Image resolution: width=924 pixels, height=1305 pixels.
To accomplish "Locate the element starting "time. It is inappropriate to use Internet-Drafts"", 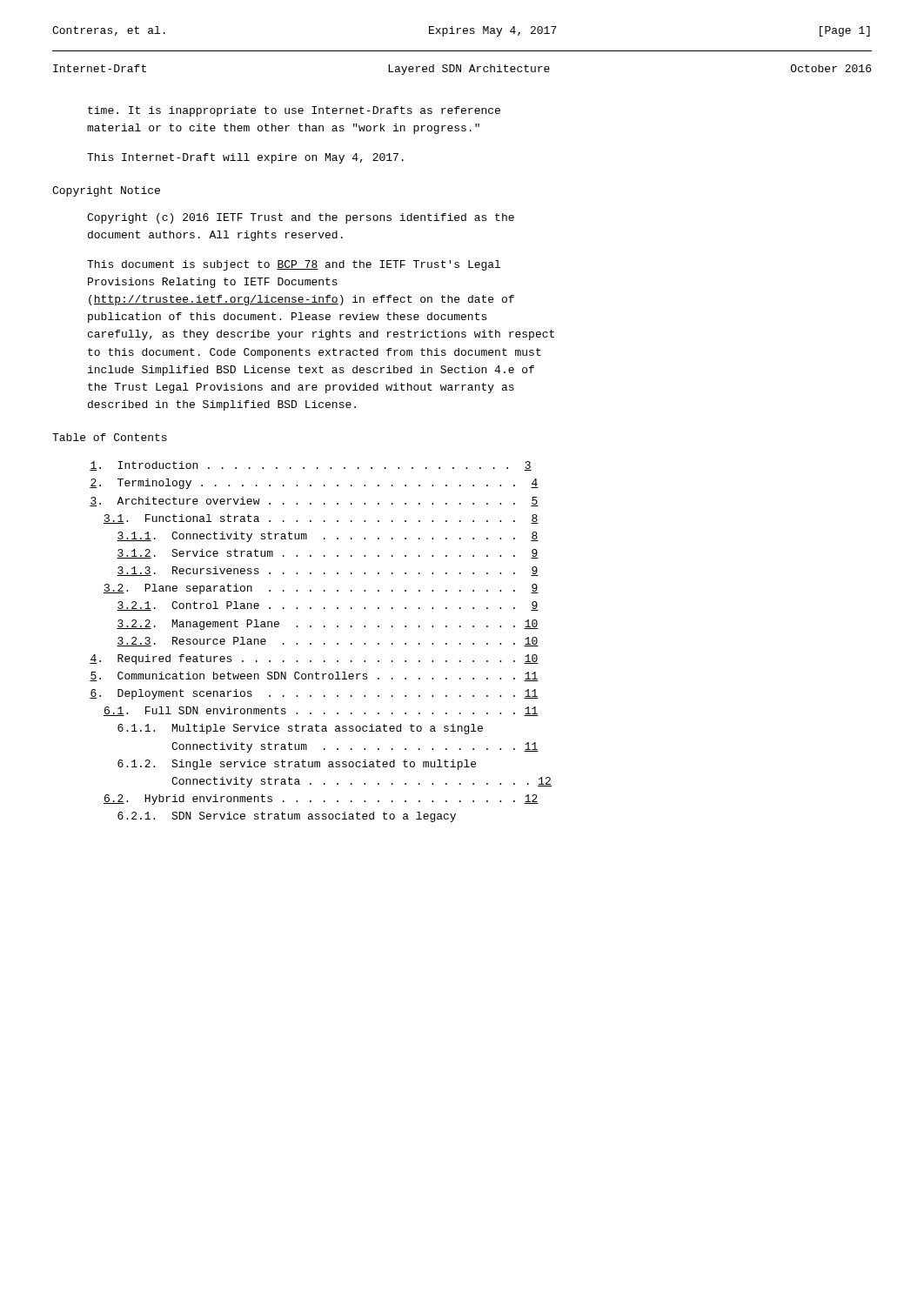I will [x=294, y=120].
